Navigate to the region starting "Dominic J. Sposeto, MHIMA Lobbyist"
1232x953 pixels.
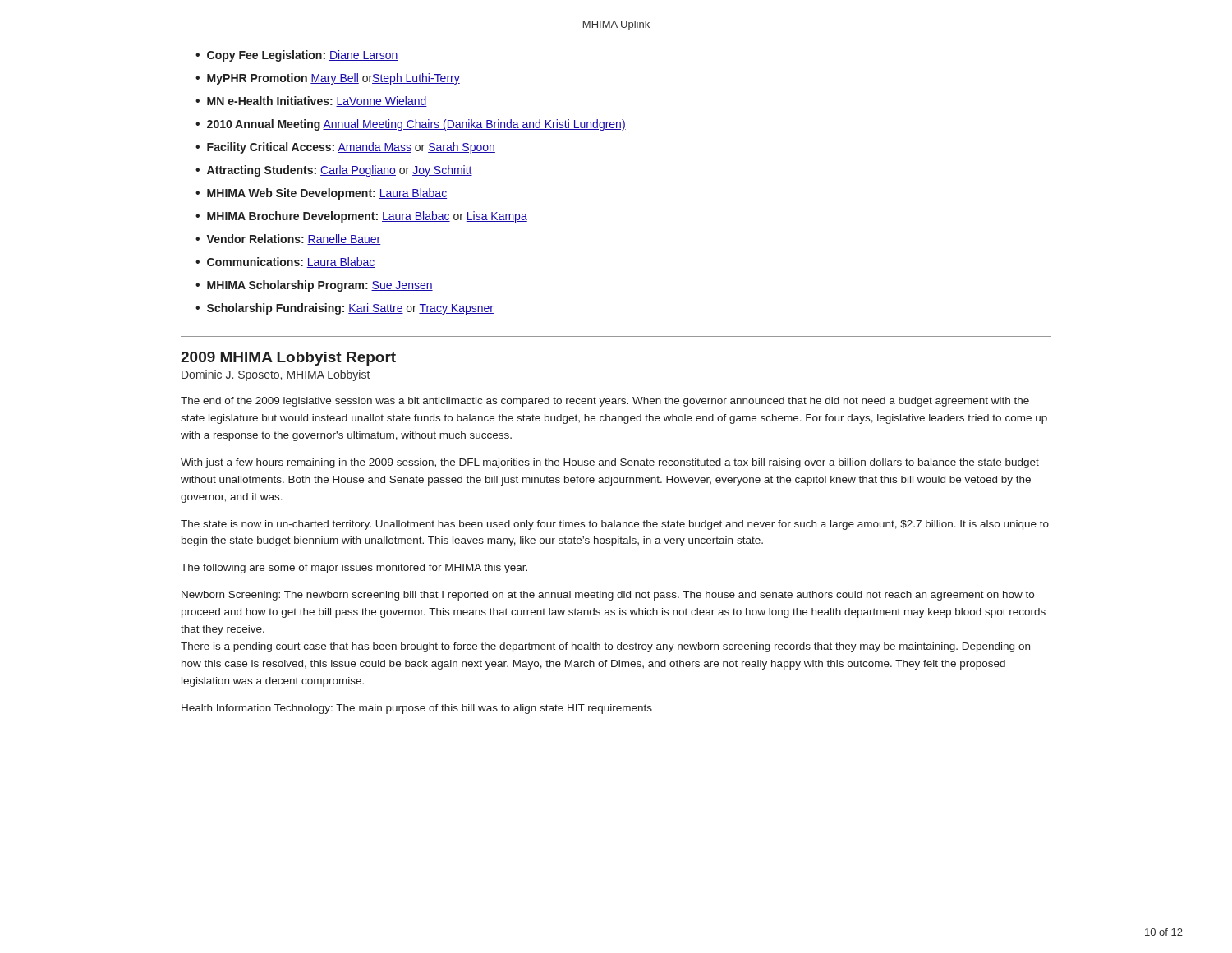click(x=275, y=375)
